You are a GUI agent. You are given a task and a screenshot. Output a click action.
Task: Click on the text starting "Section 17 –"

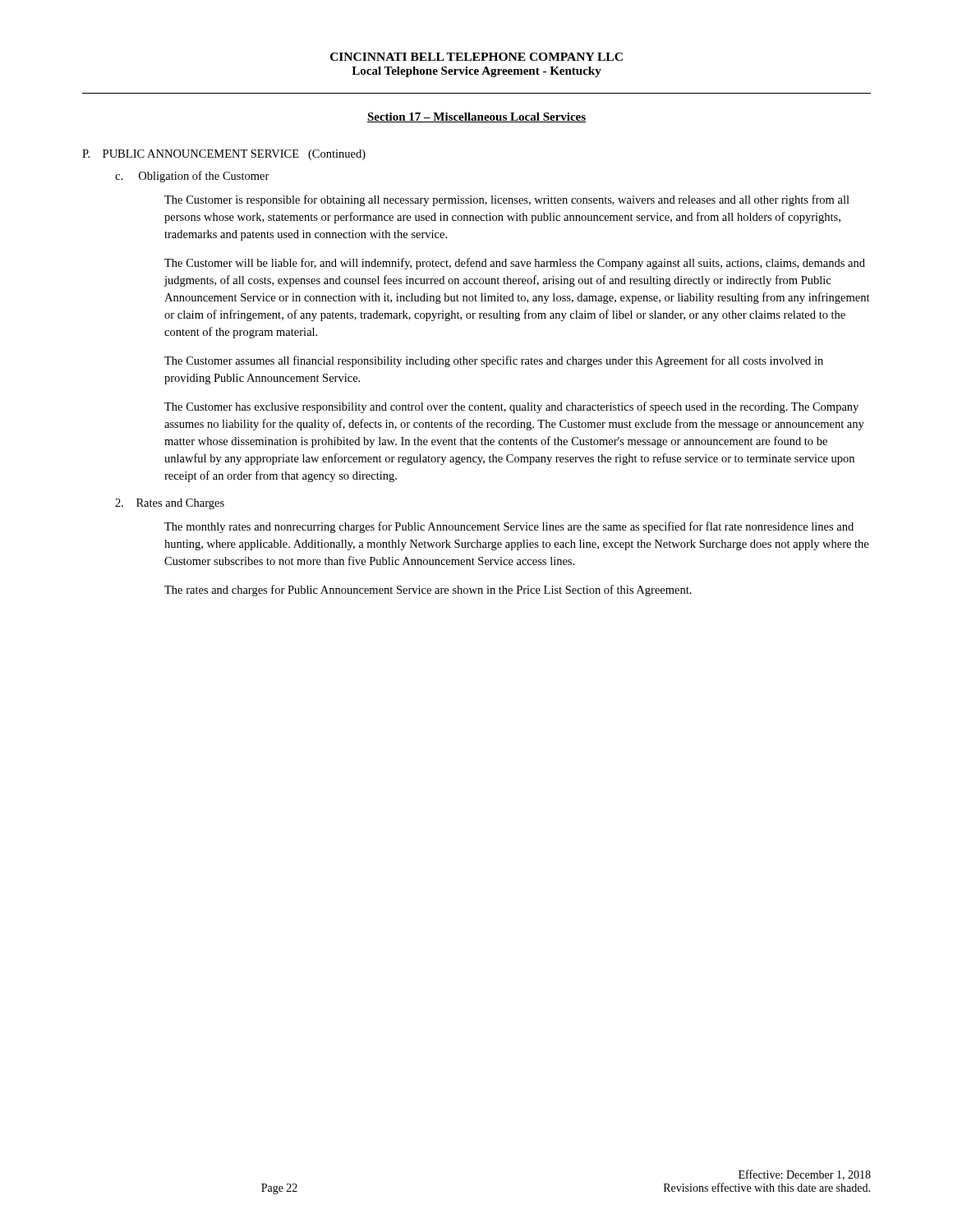click(x=476, y=117)
